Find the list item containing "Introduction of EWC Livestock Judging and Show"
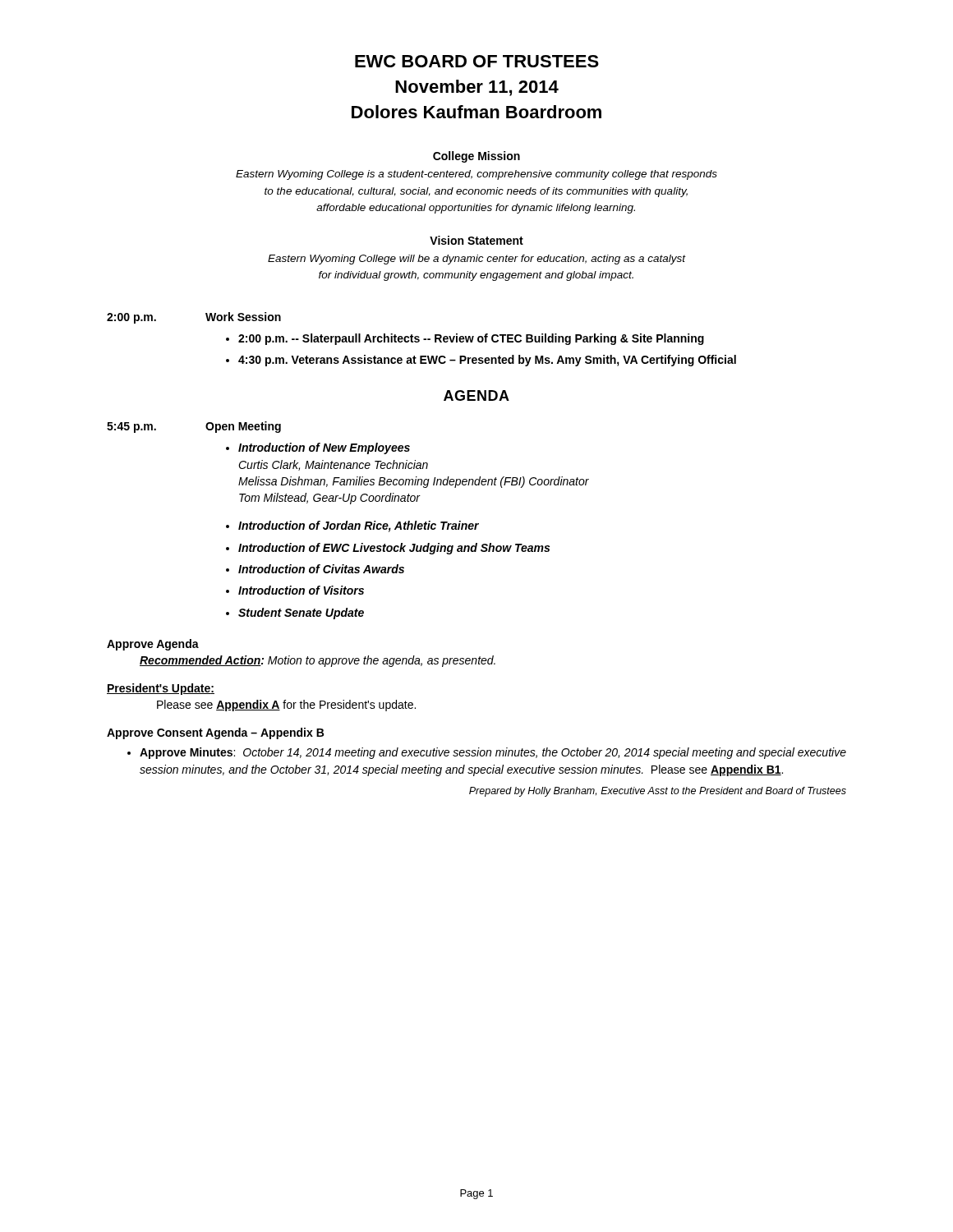Image resolution: width=953 pixels, height=1232 pixels. pyautogui.click(x=394, y=548)
